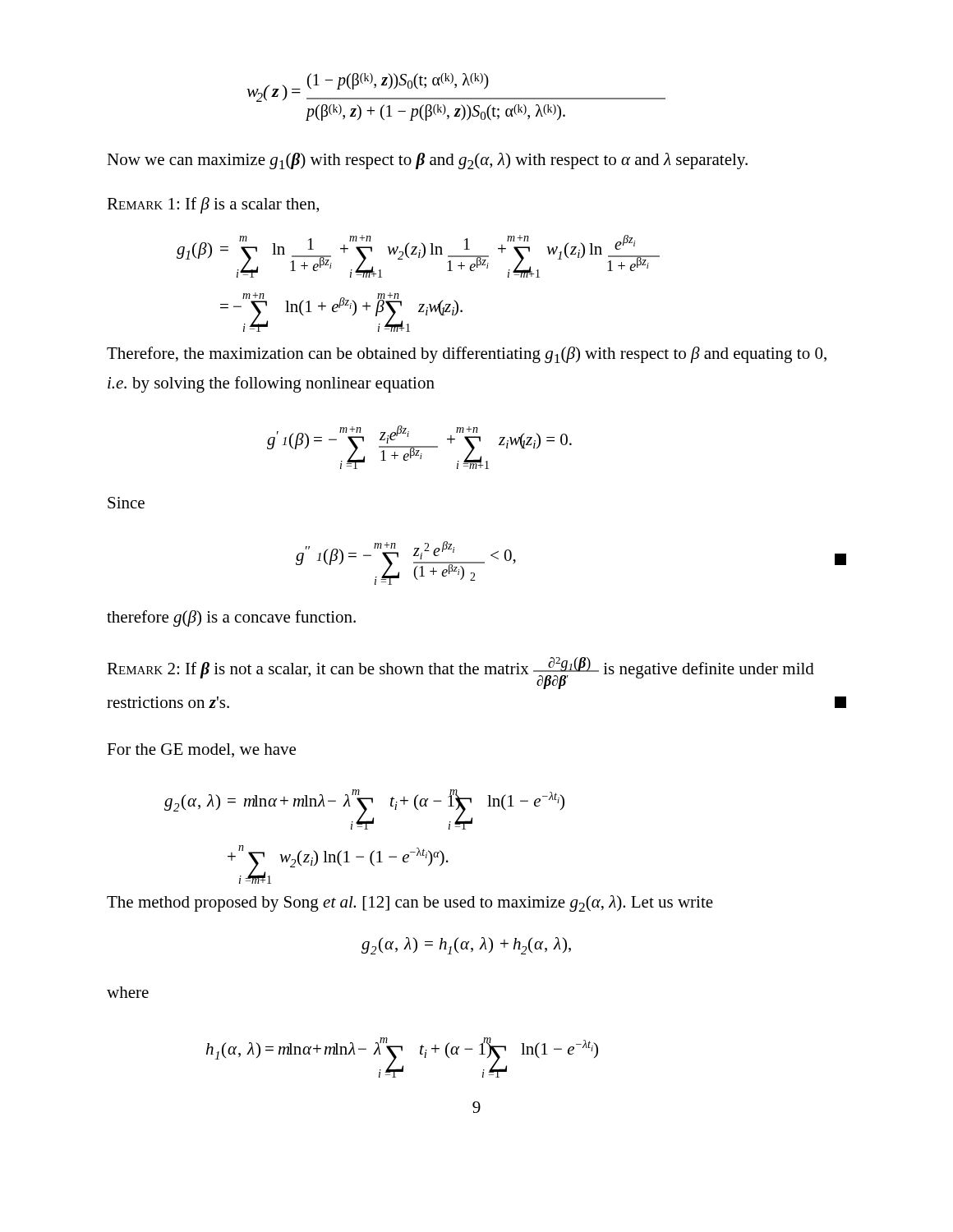Click where it says "Remark 1: If β is a scalar then,"
Image resolution: width=953 pixels, height=1232 pixels.
coord(213,204)
